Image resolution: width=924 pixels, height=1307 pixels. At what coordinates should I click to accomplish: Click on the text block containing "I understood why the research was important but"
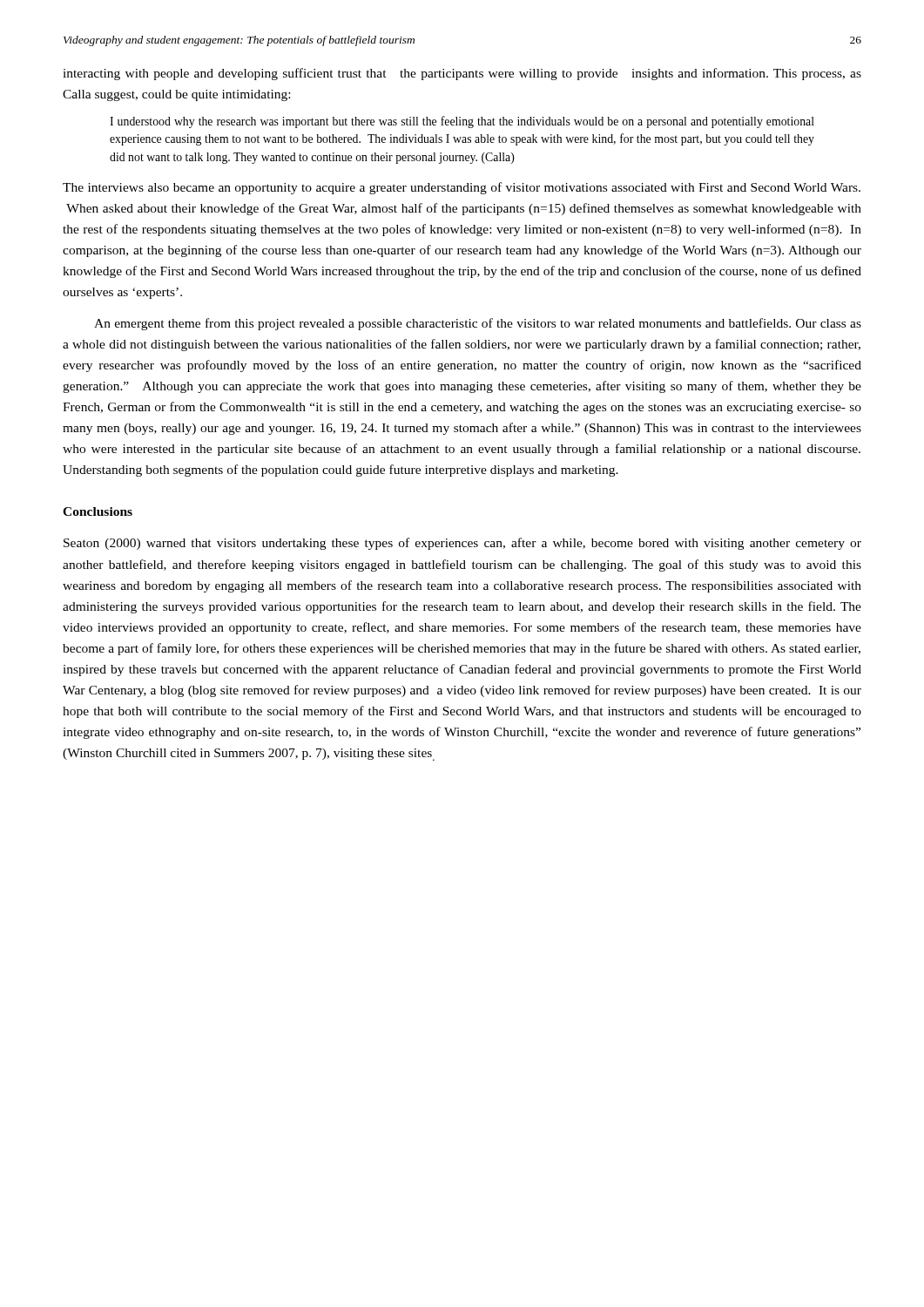tap(462, 139)
